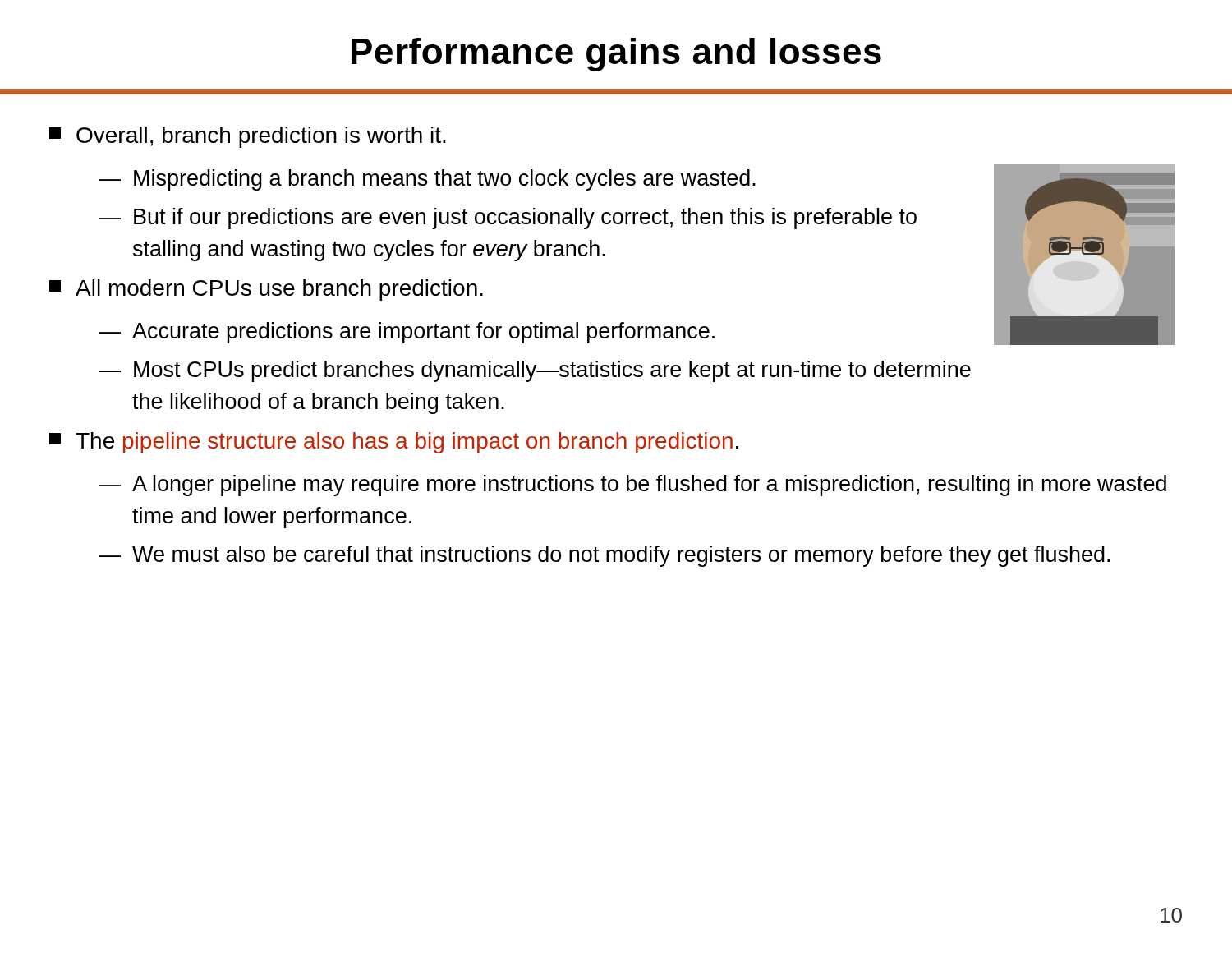Where is the passage that starts "— Most CPUs predict"?
Screen dimensions: 953x1232
coord(538,386)
